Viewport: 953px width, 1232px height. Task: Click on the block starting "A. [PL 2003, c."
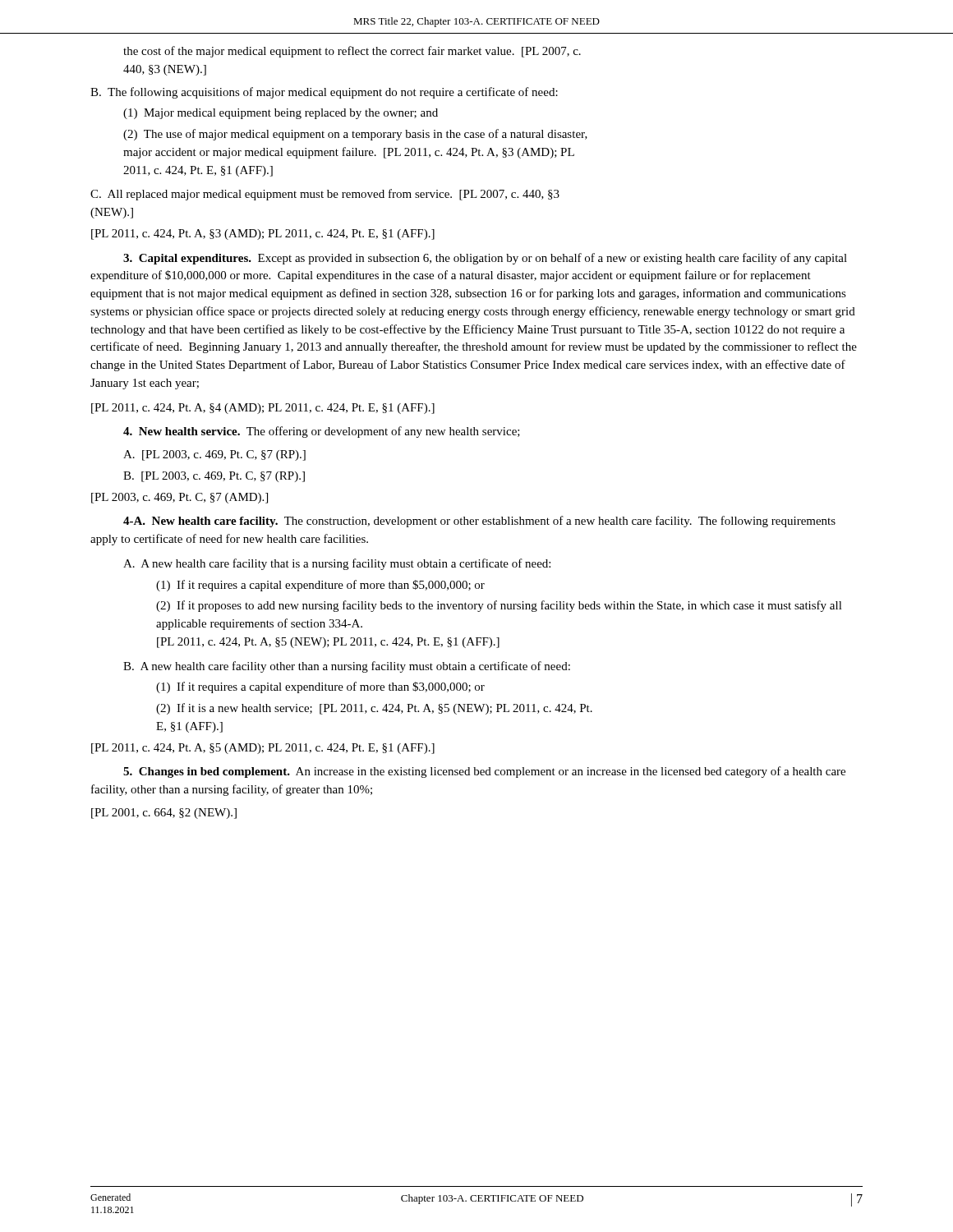(x=214, y=455)
